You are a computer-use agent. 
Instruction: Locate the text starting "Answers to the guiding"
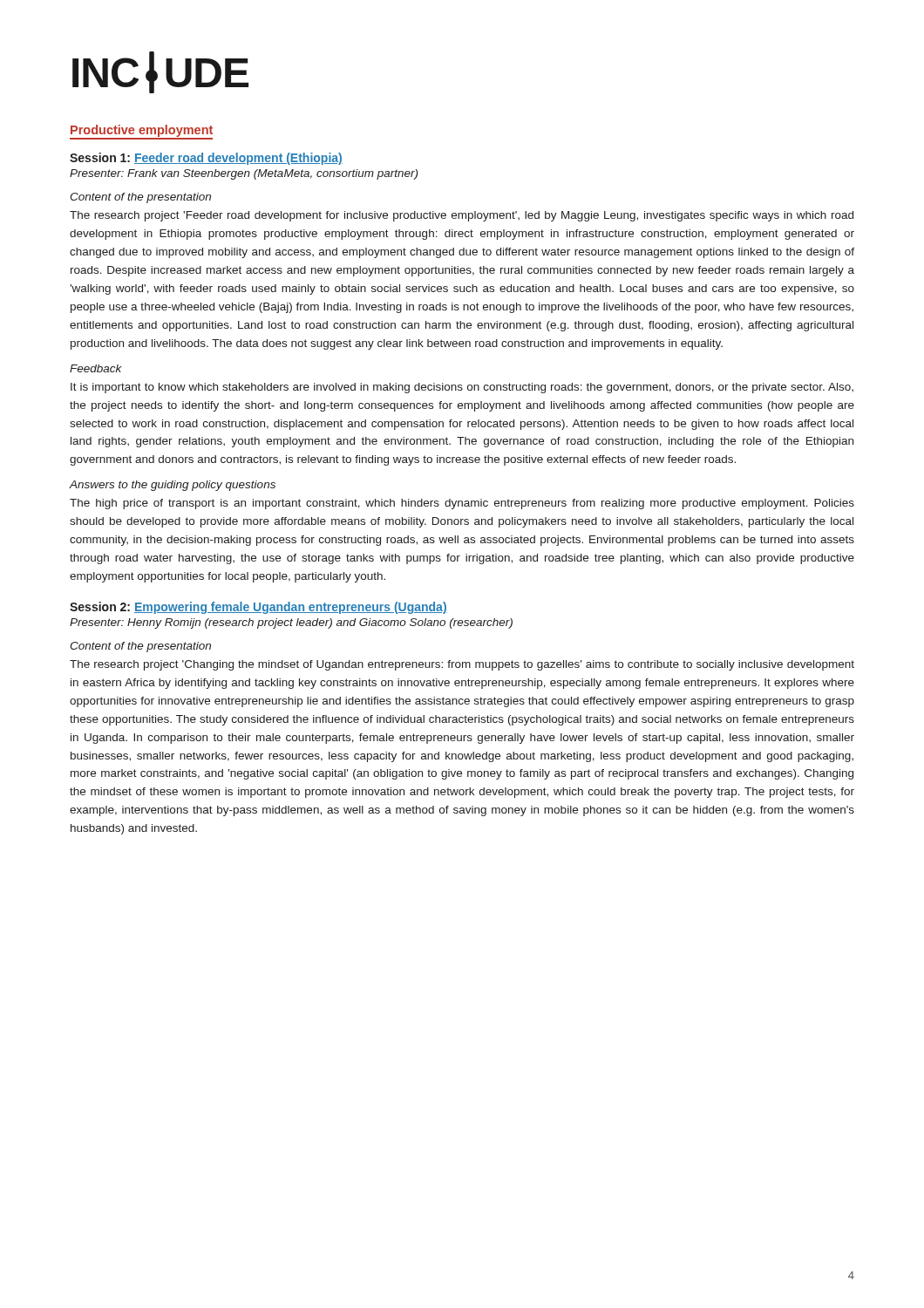tap(173, 485)
